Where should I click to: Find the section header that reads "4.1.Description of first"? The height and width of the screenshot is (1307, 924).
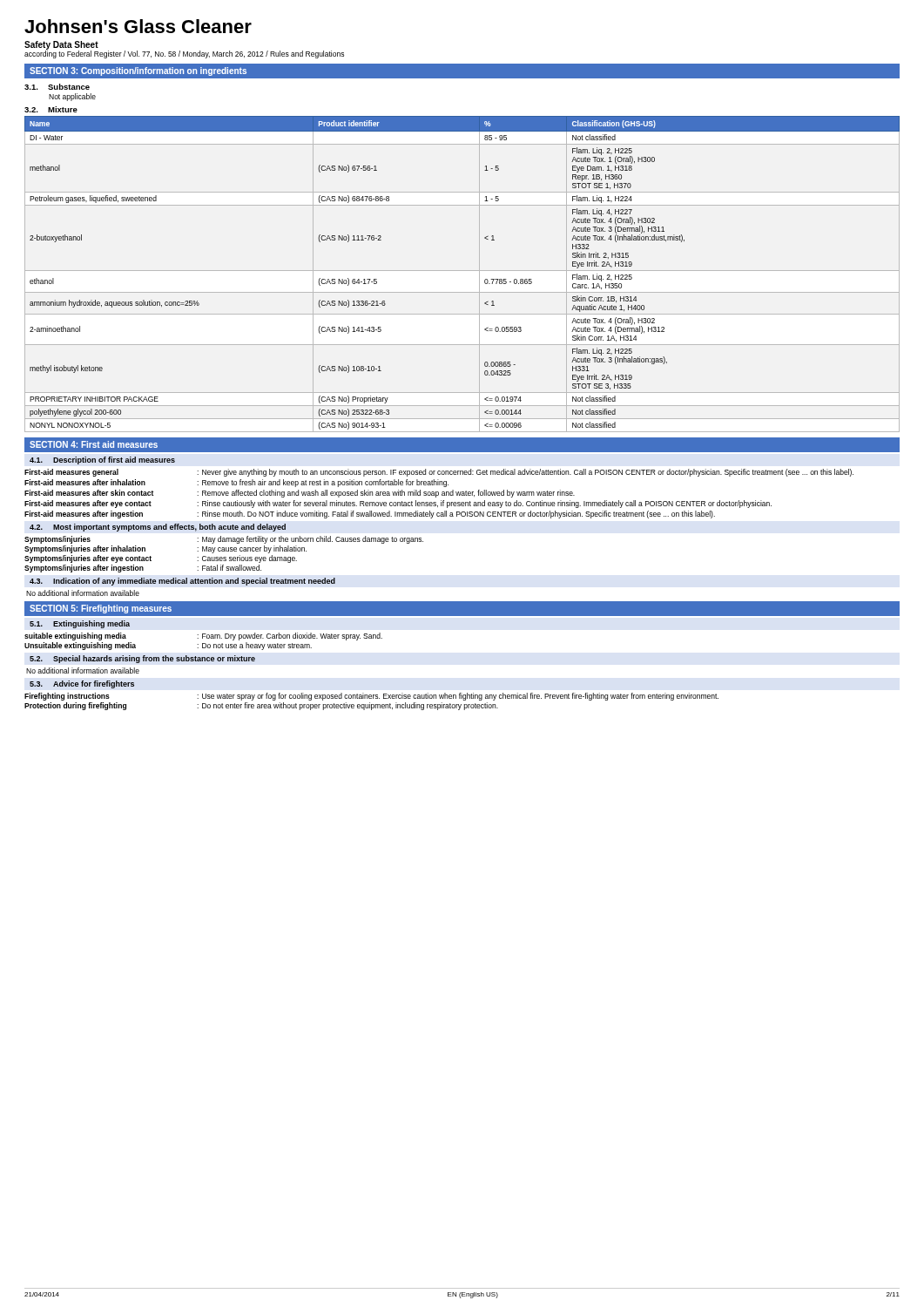click(x=102, y=460)
